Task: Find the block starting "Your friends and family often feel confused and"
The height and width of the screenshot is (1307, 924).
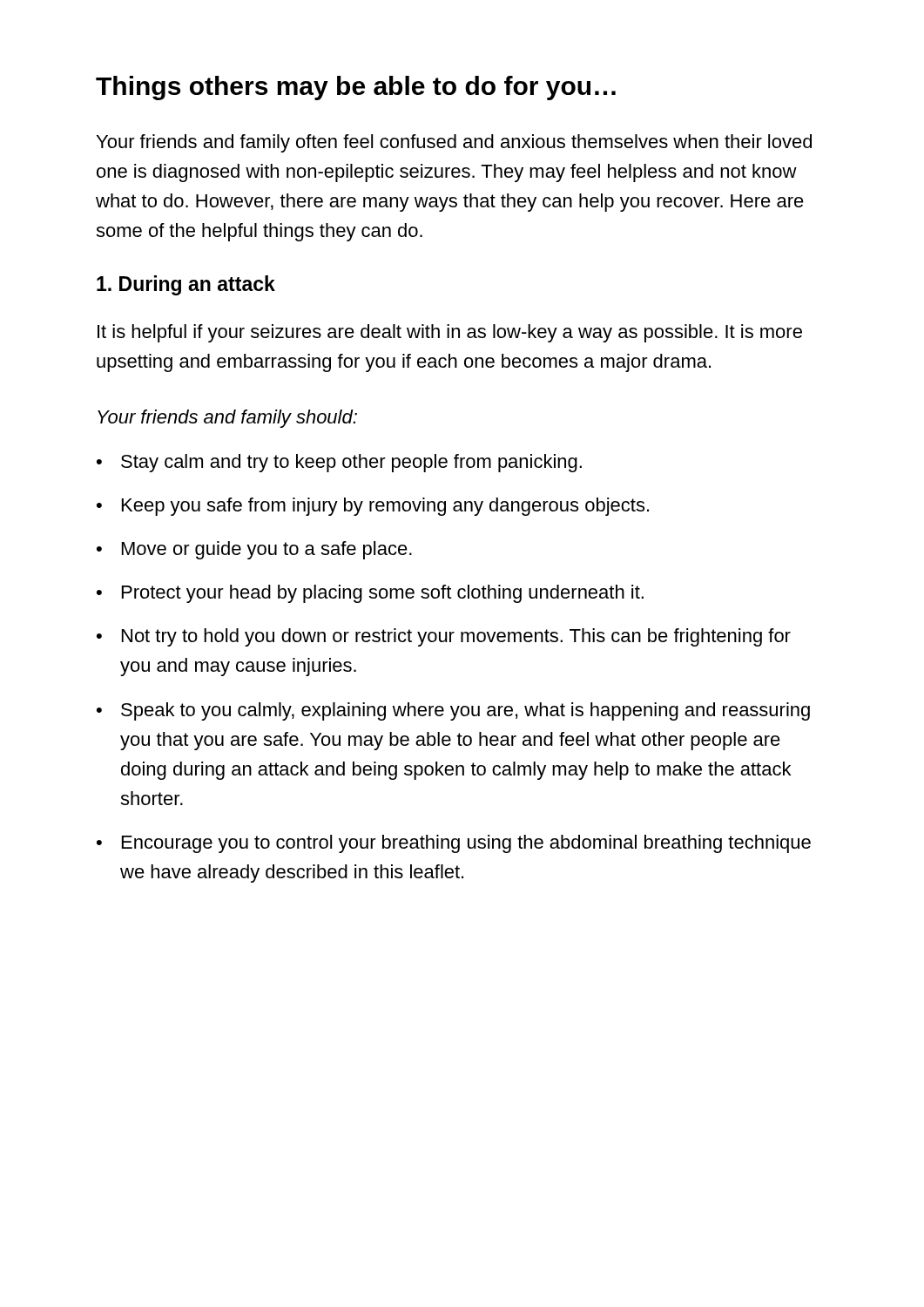Action: point(454,186)
